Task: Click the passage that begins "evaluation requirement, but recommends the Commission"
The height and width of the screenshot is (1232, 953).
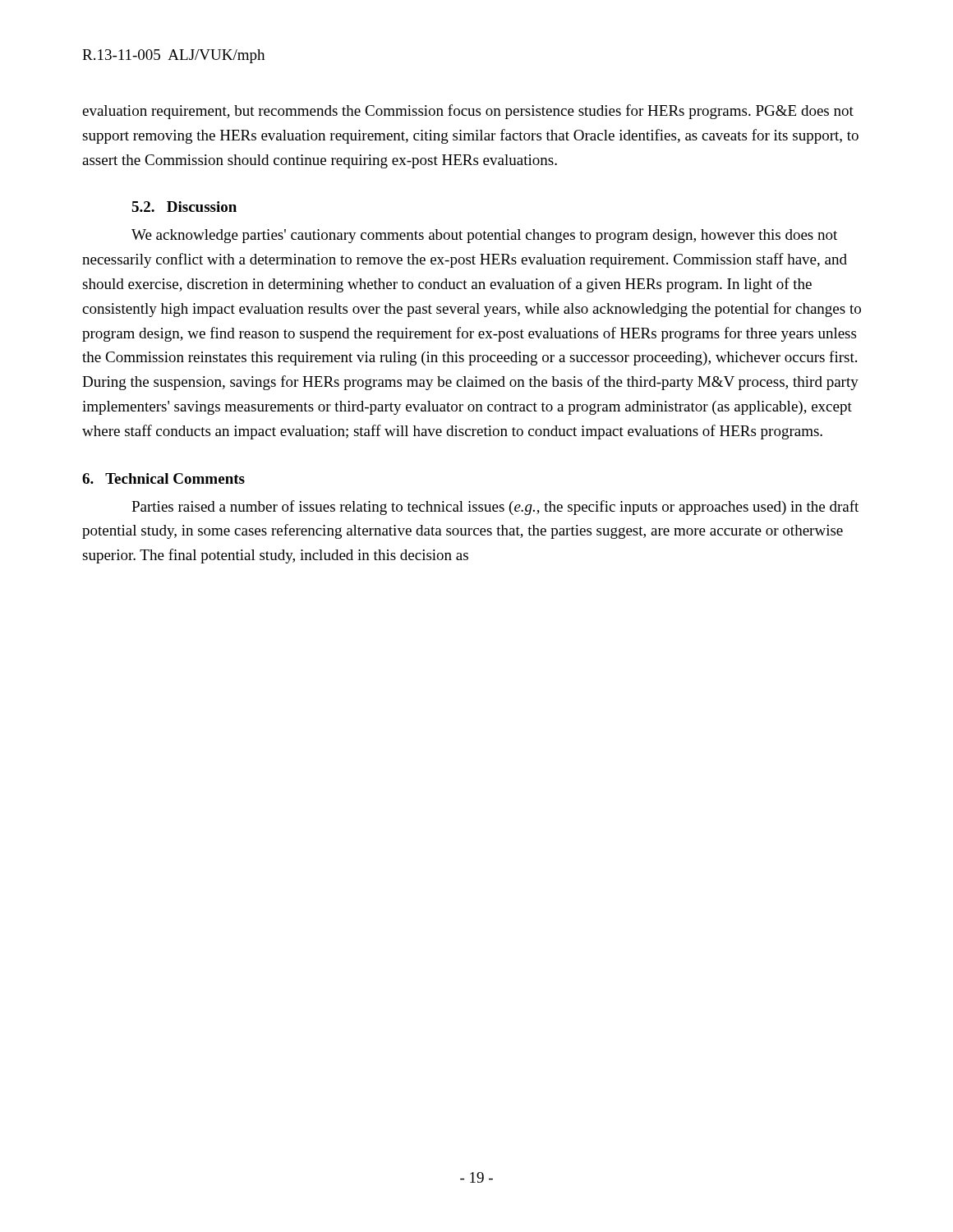Action: point(476,135)
